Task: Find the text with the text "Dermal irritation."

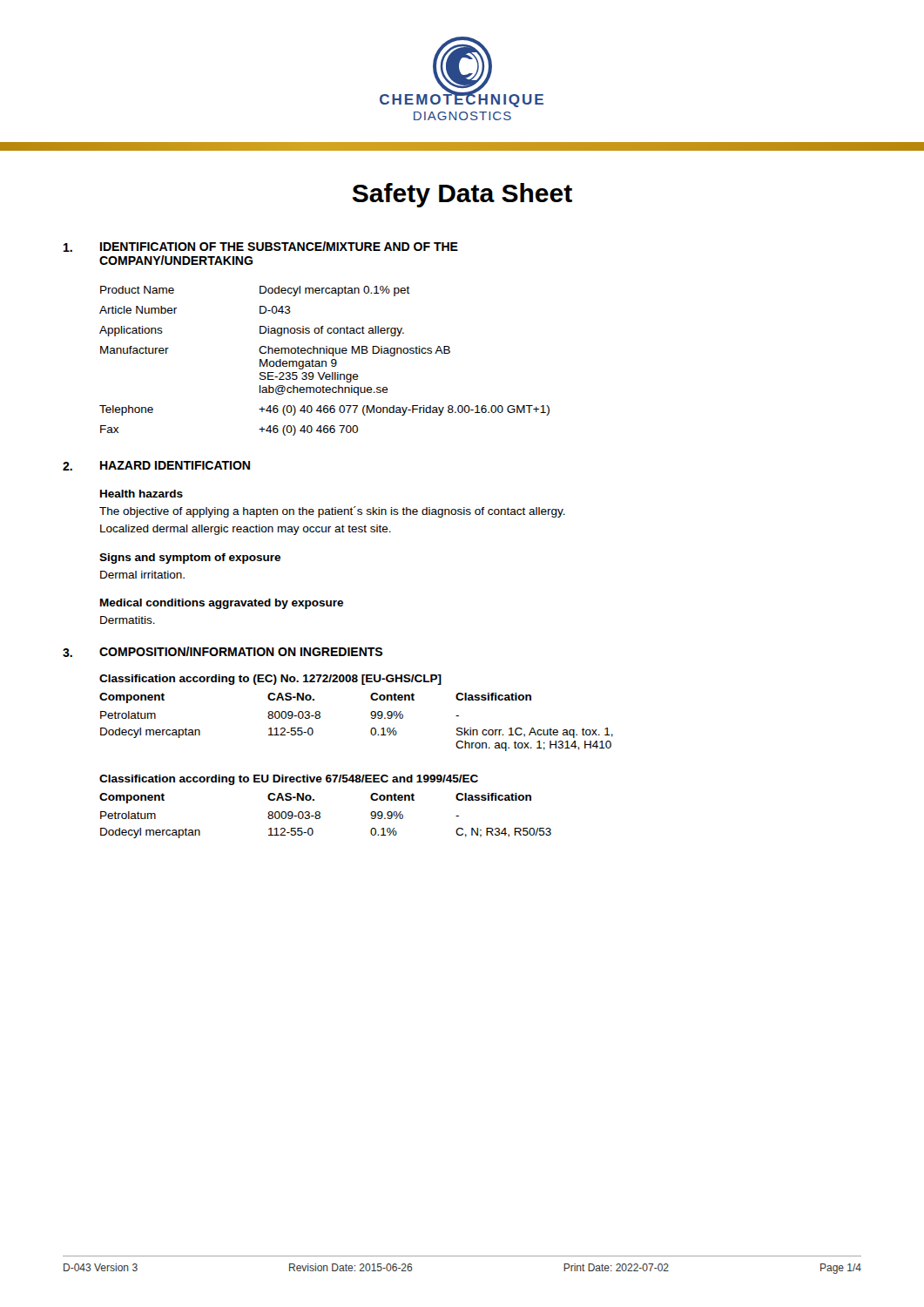Action: (x=142, y=574)
